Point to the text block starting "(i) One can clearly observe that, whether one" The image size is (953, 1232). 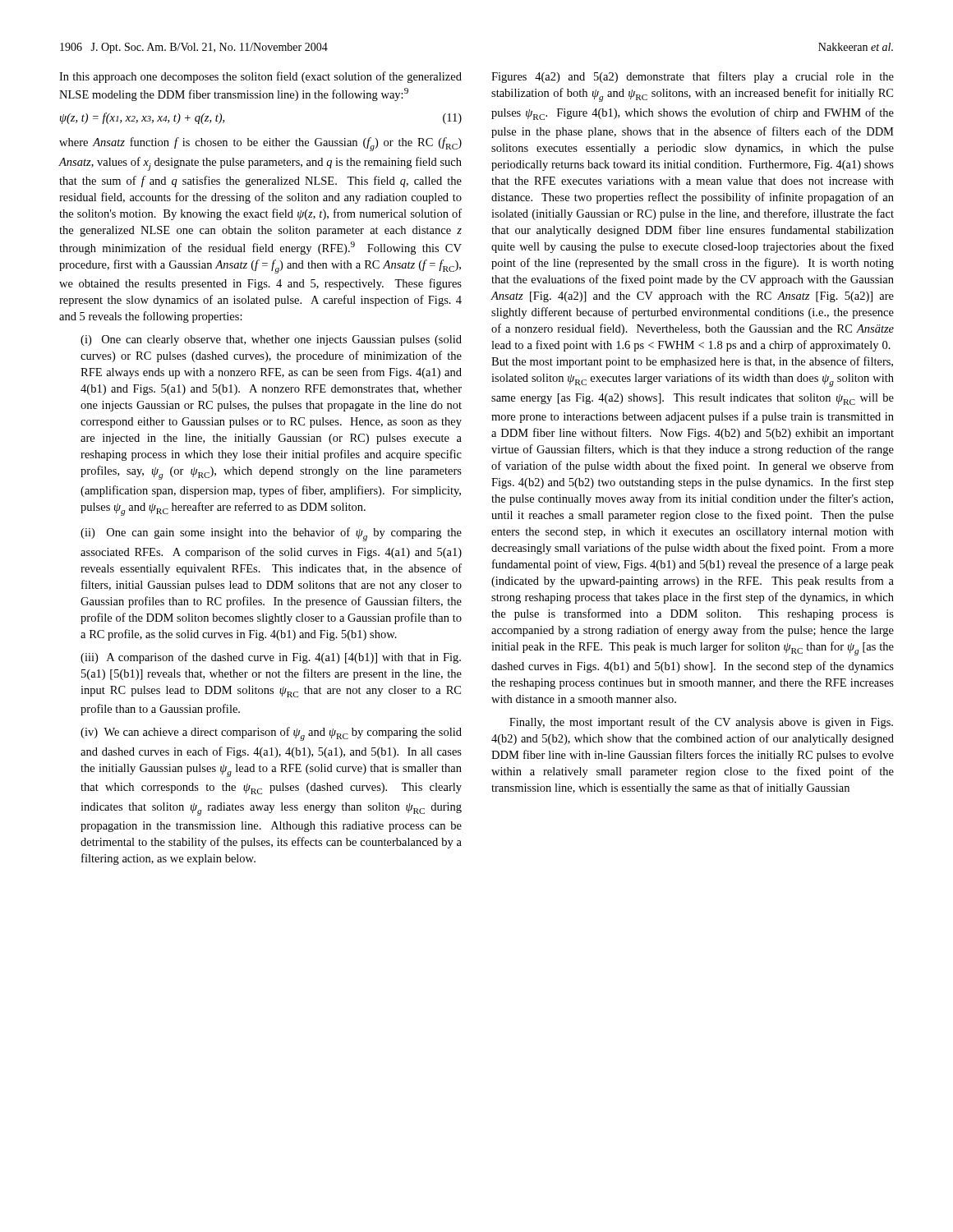tap(271, 425)
